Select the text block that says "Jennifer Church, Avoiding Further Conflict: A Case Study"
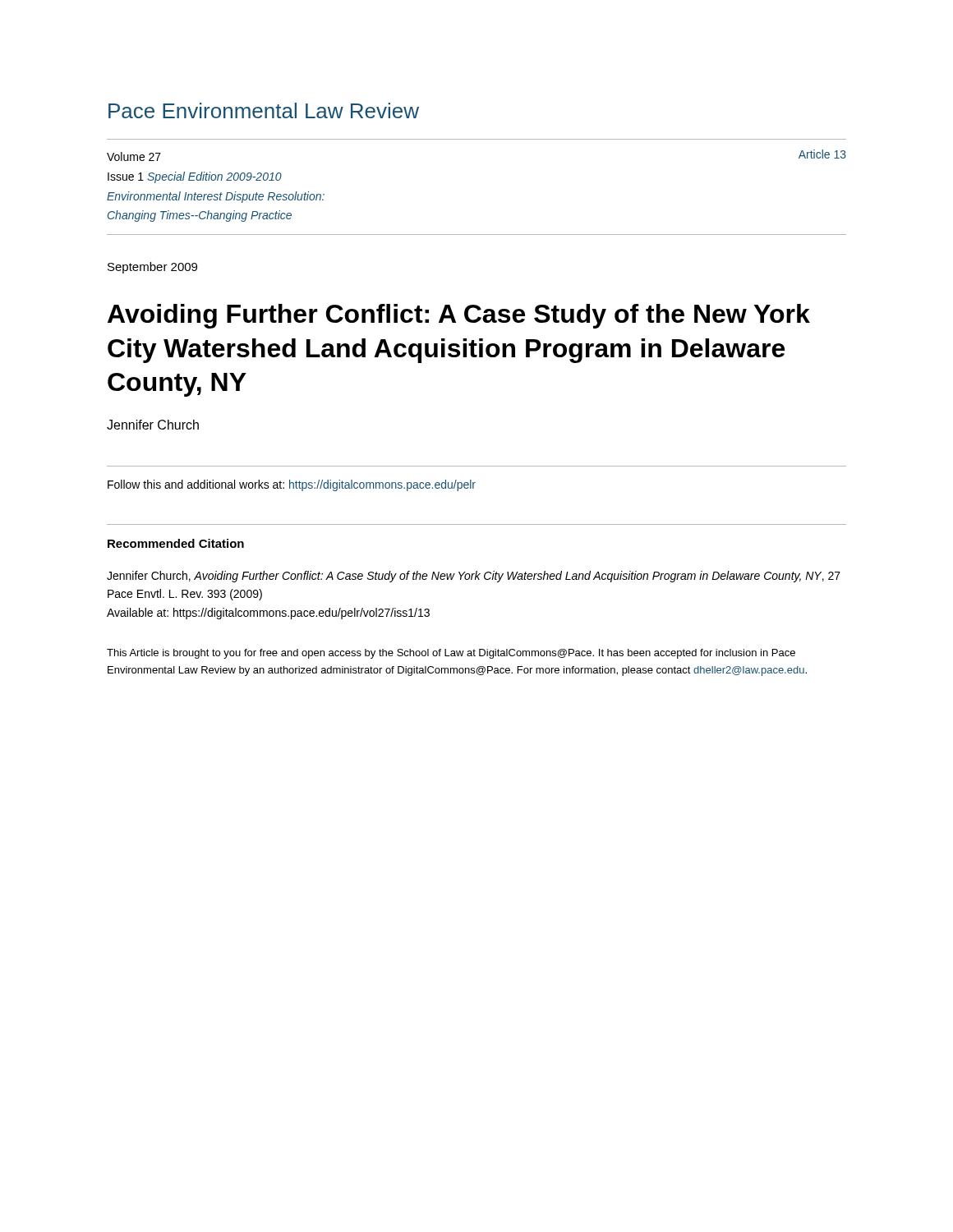Image resolution: width=953 pixels, height=1232 pixels. pyautogui.click(x=474, y=577)
